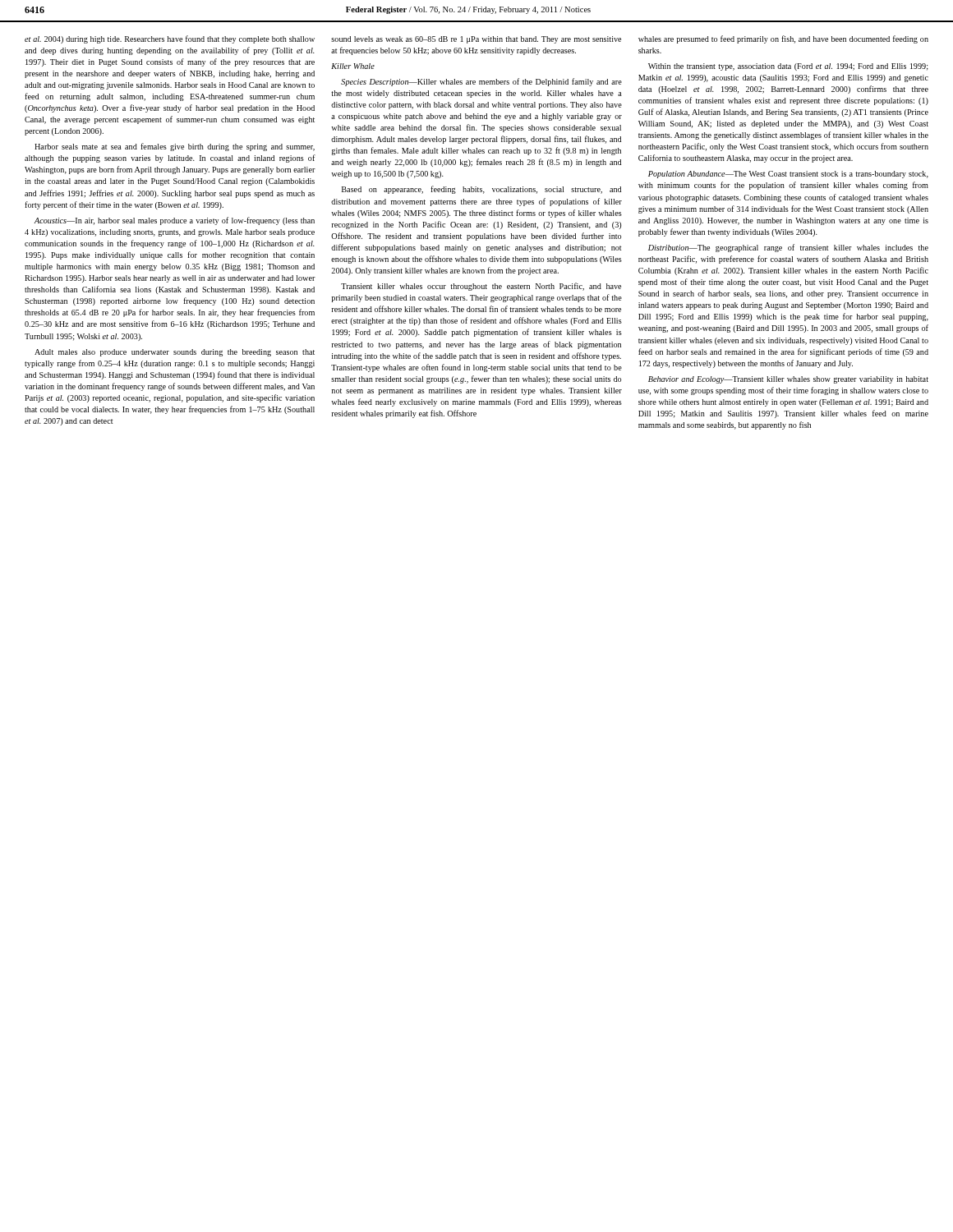This screenshot has width=953, height=1232.
Task: Navigate to the region starting "Species Description—Killer whales are members of"
Action: (x=476, y=128)
